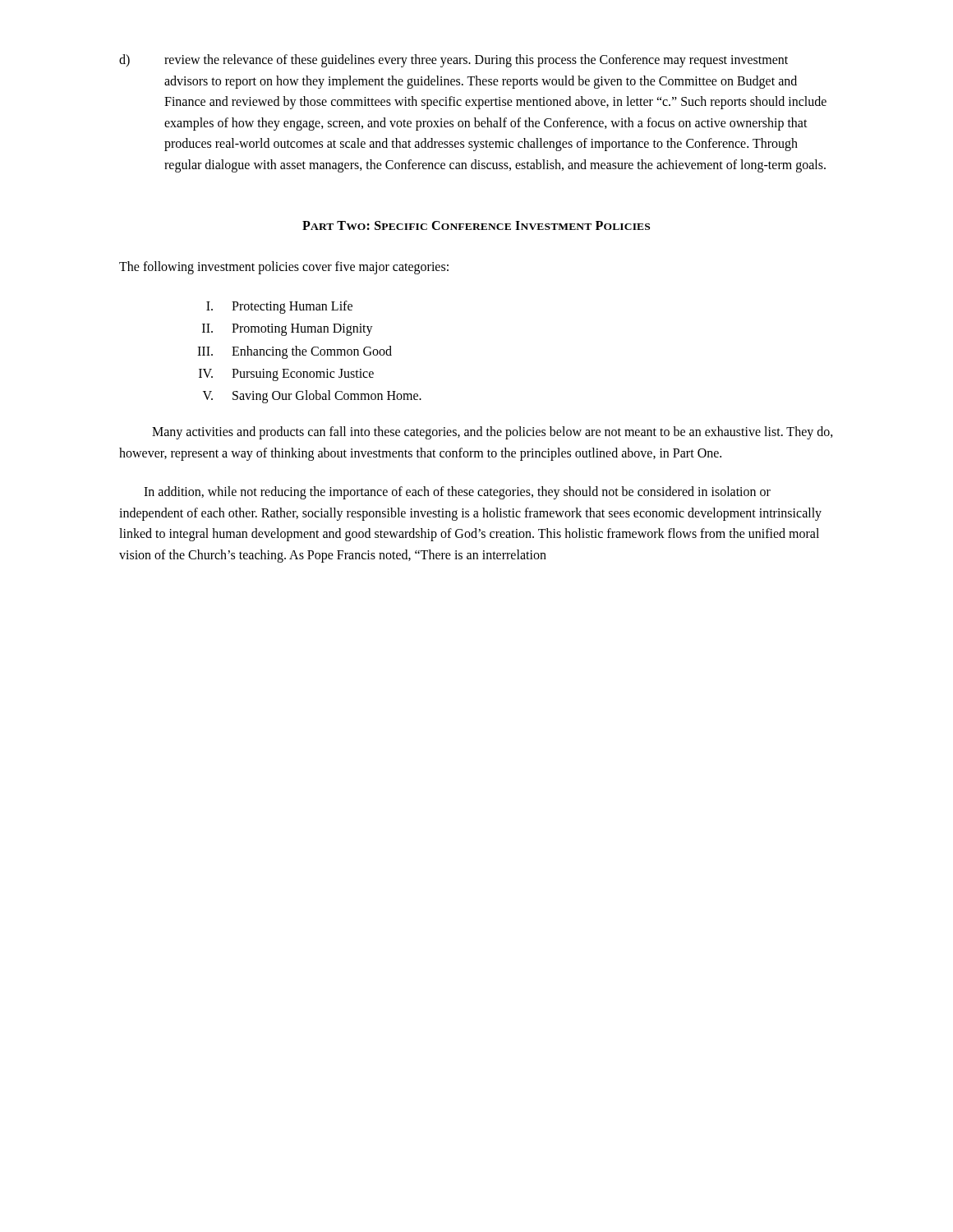This screenshot has width=953, height=1232.
Task: Select the text block that reads "Many activities and products can"
Action: [476, 442]
